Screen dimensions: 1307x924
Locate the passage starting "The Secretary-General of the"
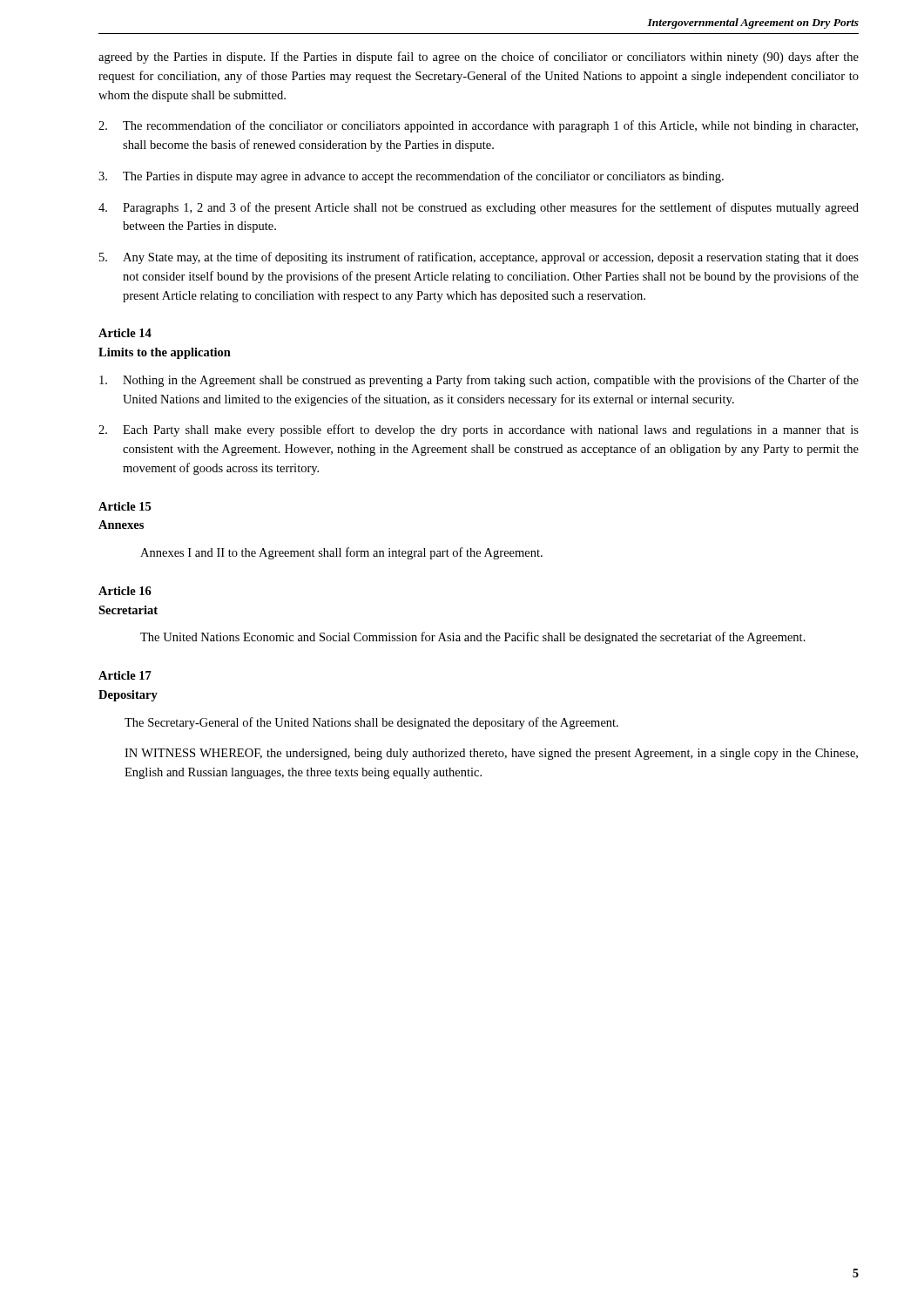click(x=492, y=723)
